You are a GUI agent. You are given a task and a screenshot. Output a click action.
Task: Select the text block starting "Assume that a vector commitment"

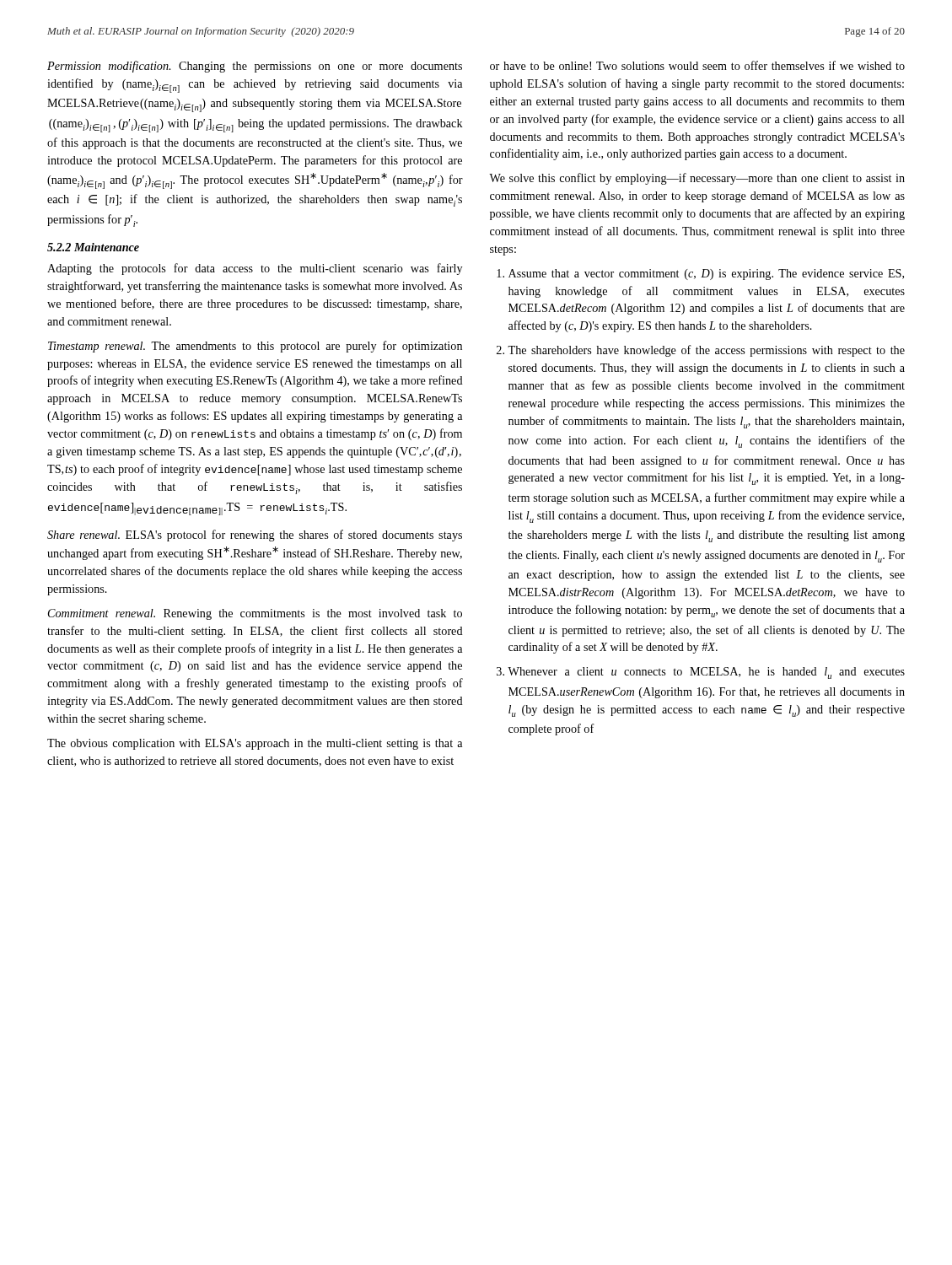697,300
